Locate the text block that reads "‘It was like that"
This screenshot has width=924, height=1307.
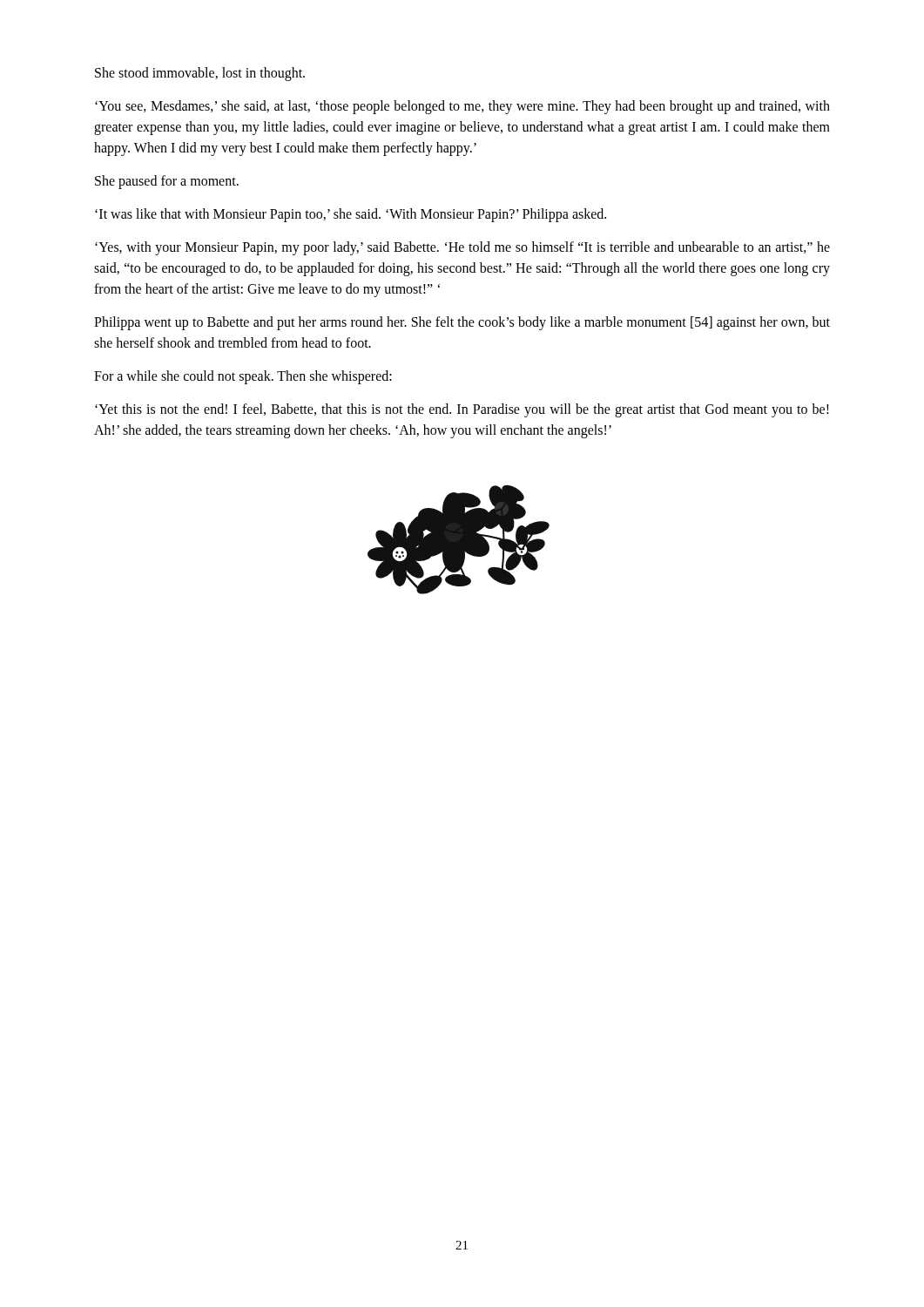coord(462,214)
